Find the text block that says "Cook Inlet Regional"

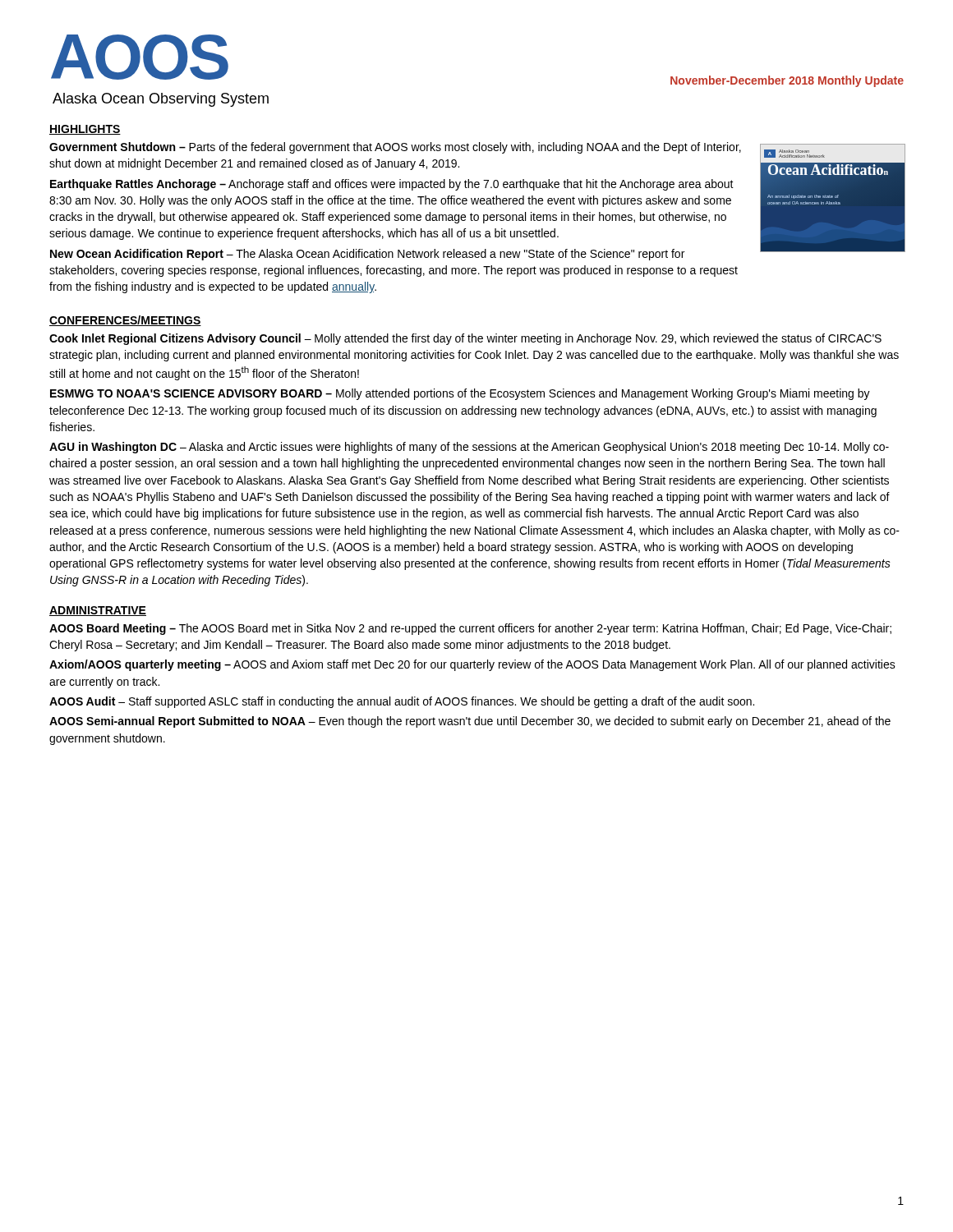(x=476, y=356)
